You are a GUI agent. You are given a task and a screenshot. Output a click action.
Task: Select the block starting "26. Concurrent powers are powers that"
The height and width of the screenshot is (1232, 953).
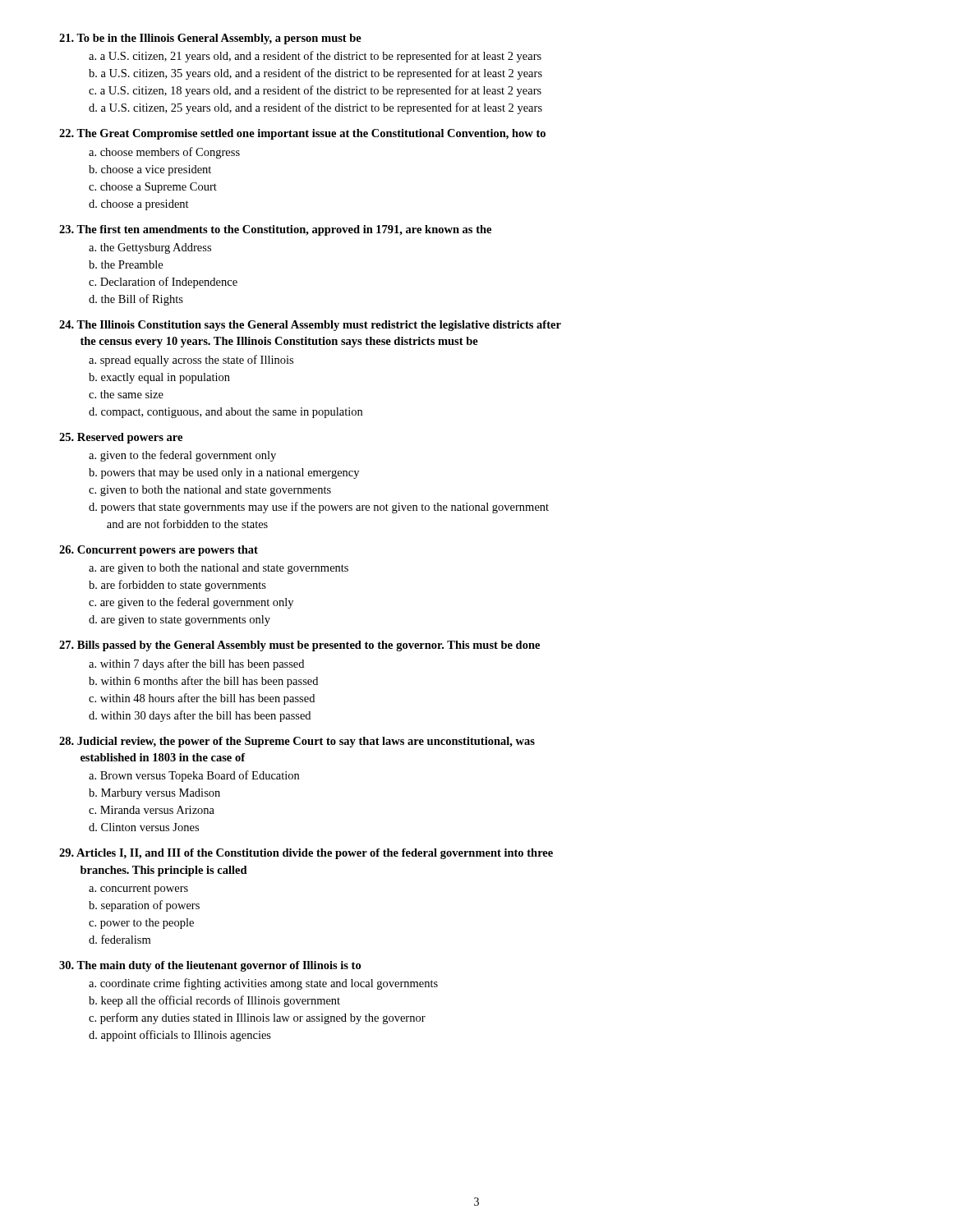click(159, 551)
